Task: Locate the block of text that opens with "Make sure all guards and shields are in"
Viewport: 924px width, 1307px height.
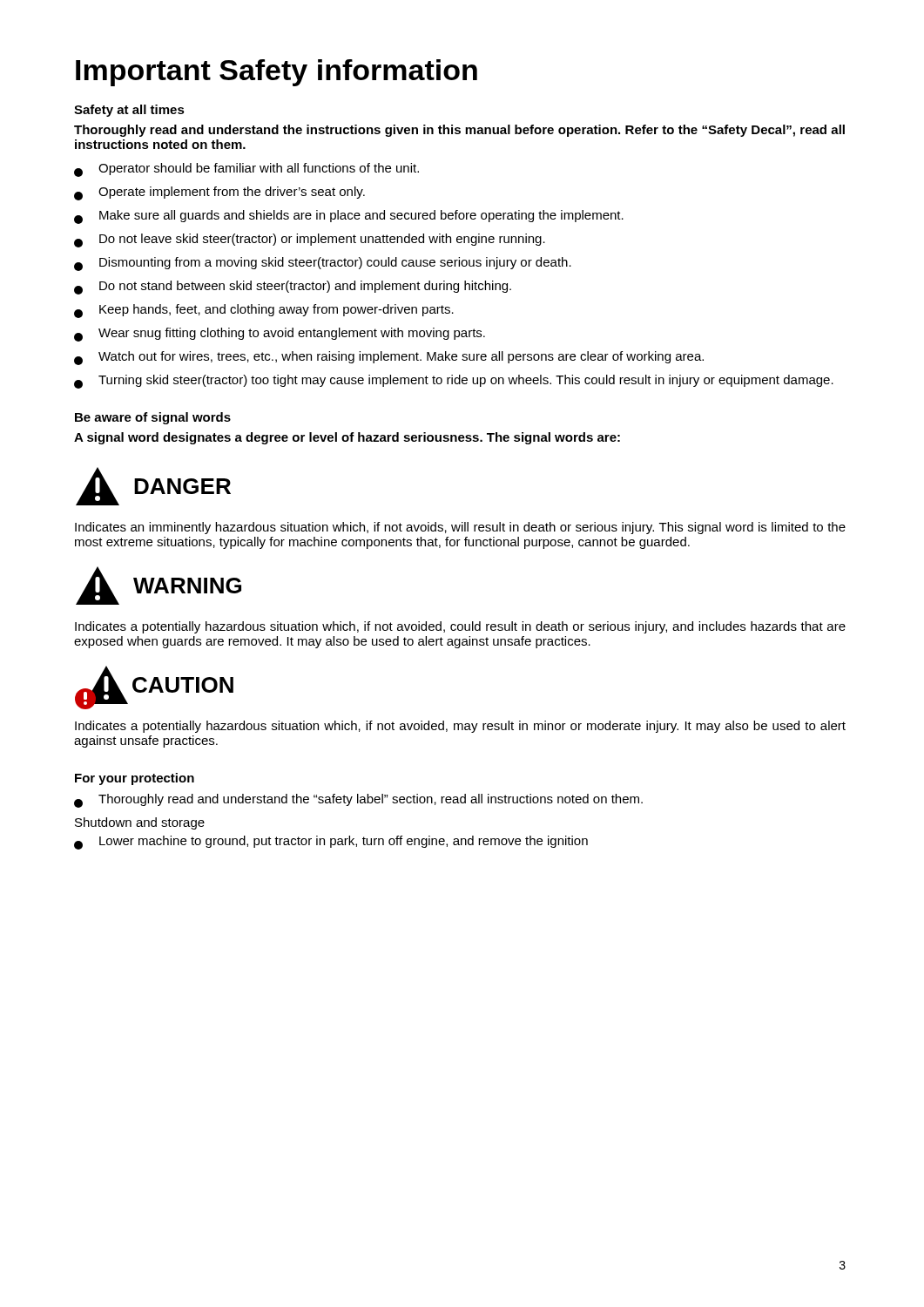Action: tap(349, 217)
